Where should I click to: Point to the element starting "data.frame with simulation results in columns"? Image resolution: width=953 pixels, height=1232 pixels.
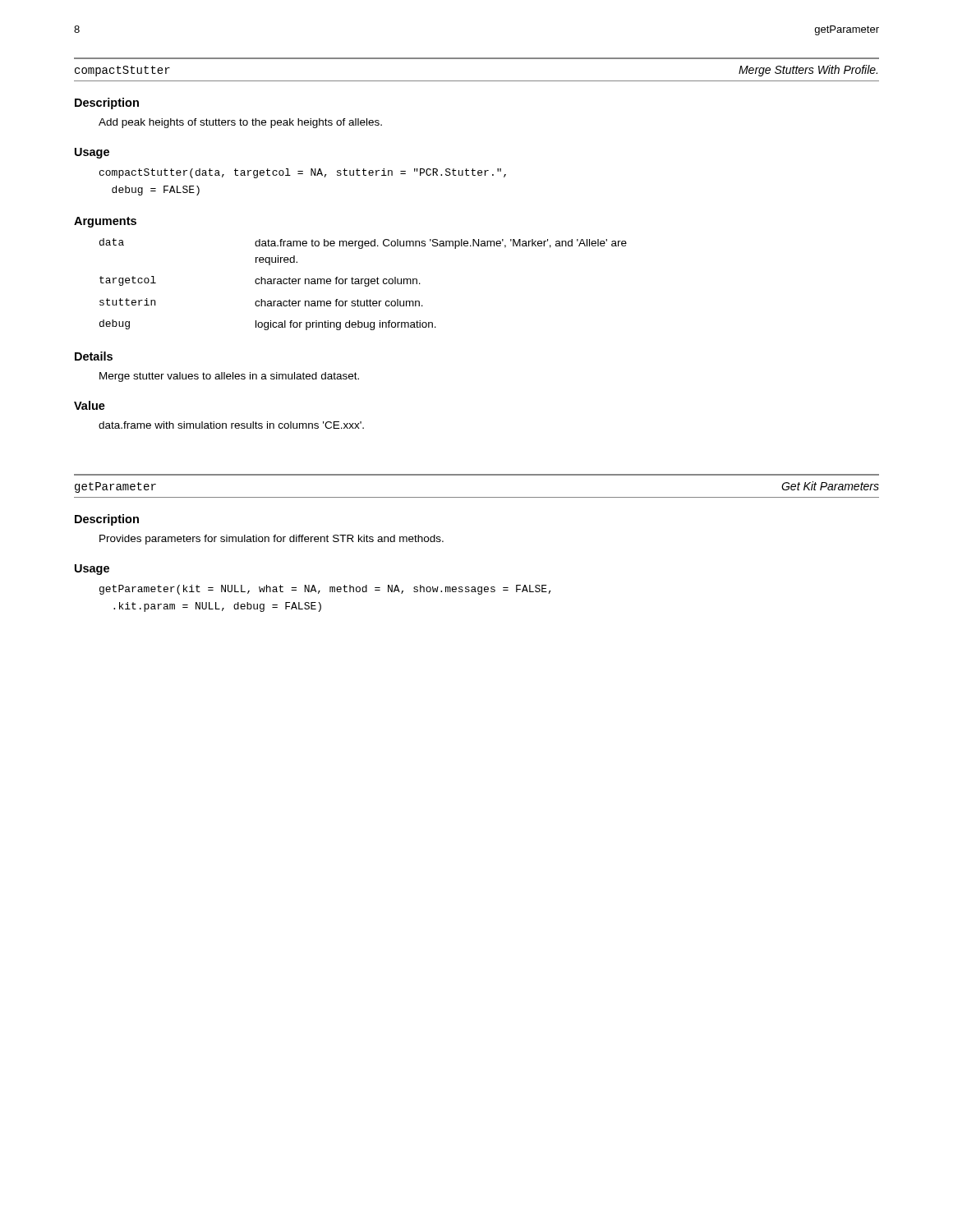pyautogui.click(x=232, y=425)
